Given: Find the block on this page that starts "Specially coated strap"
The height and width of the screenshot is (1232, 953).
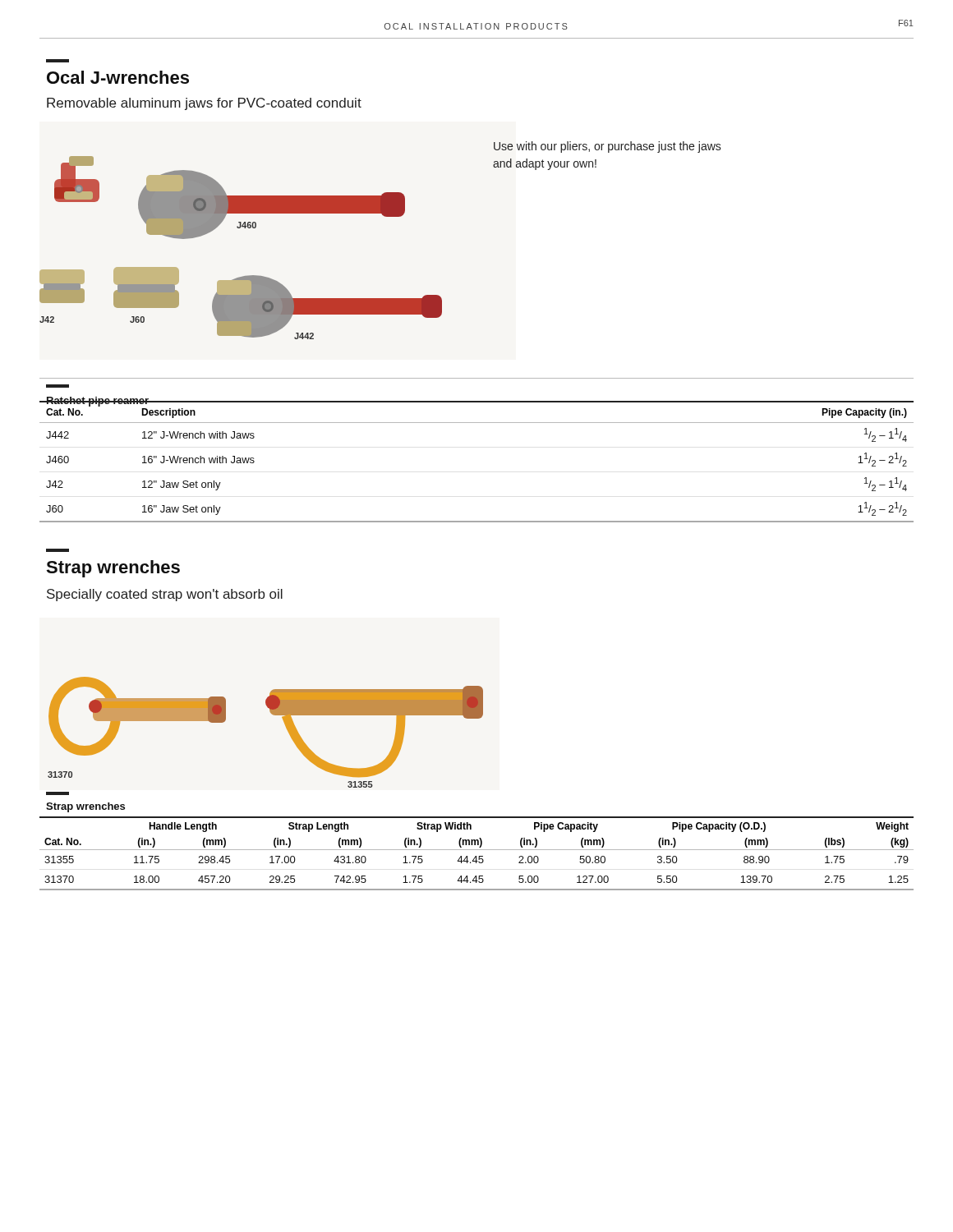Looking at the screenshot, I should [165, 594].
